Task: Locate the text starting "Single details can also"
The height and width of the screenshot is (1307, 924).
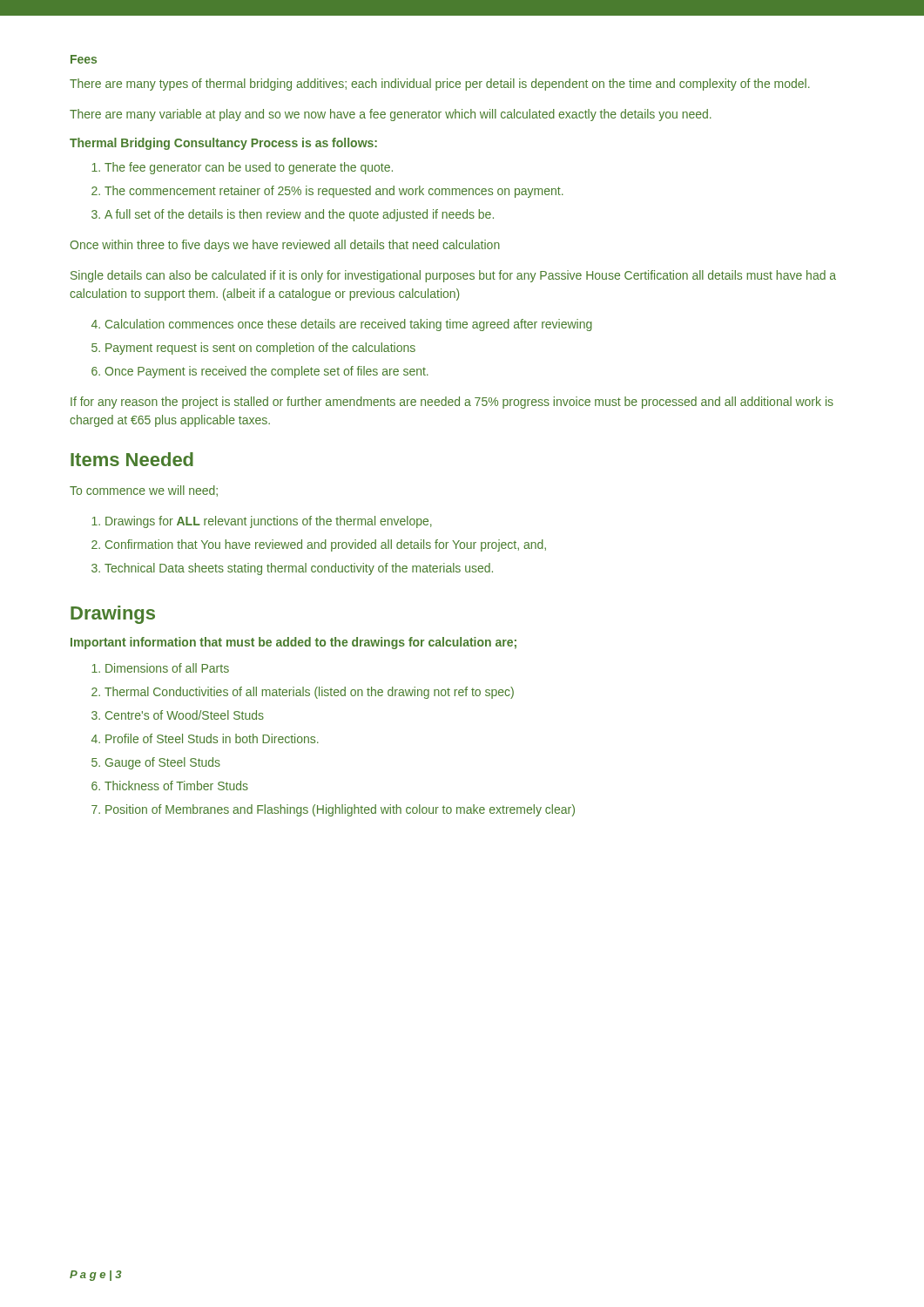Action: (462, 285)
